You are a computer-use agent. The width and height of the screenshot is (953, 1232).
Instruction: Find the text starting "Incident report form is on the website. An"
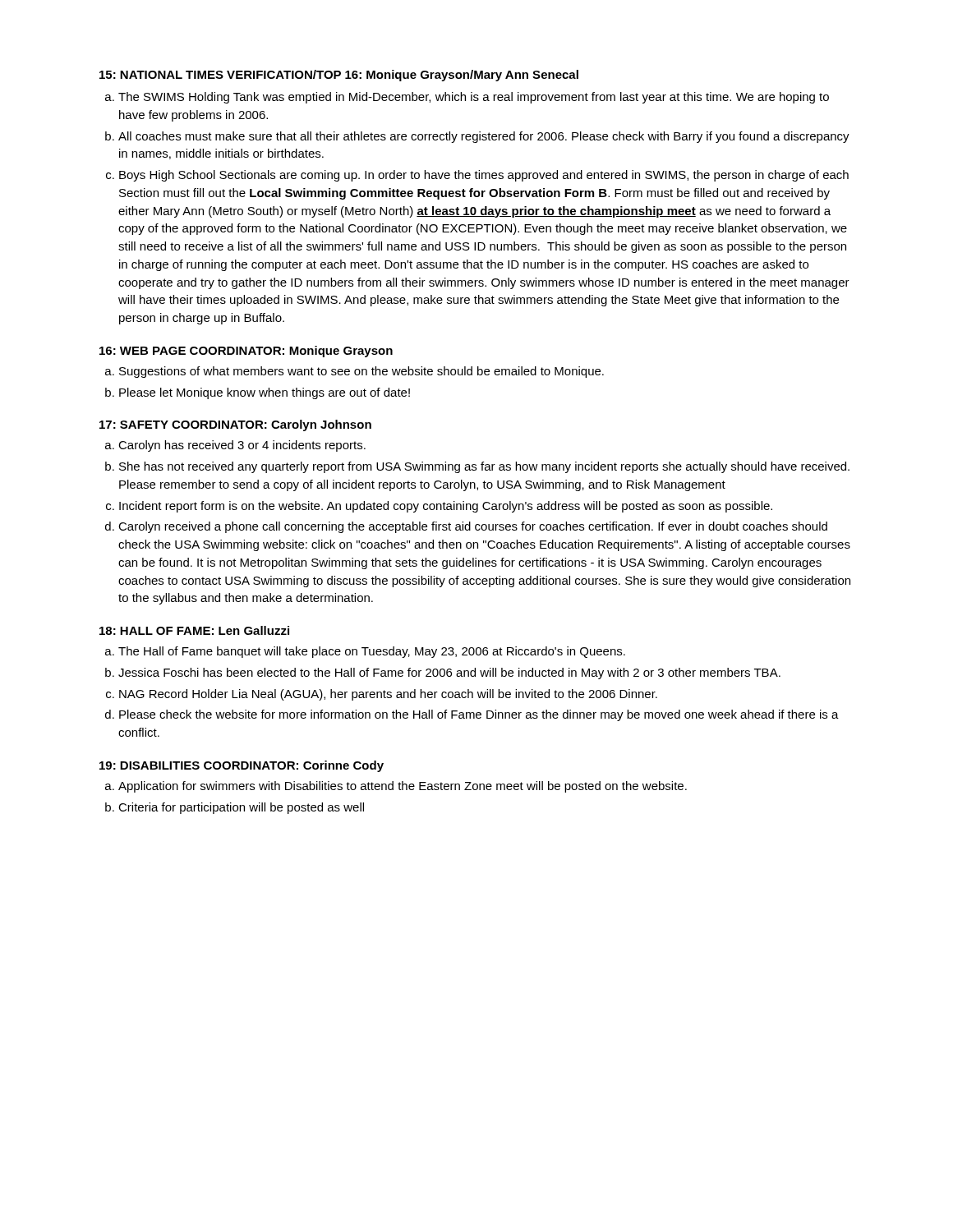tap(486, 505)
